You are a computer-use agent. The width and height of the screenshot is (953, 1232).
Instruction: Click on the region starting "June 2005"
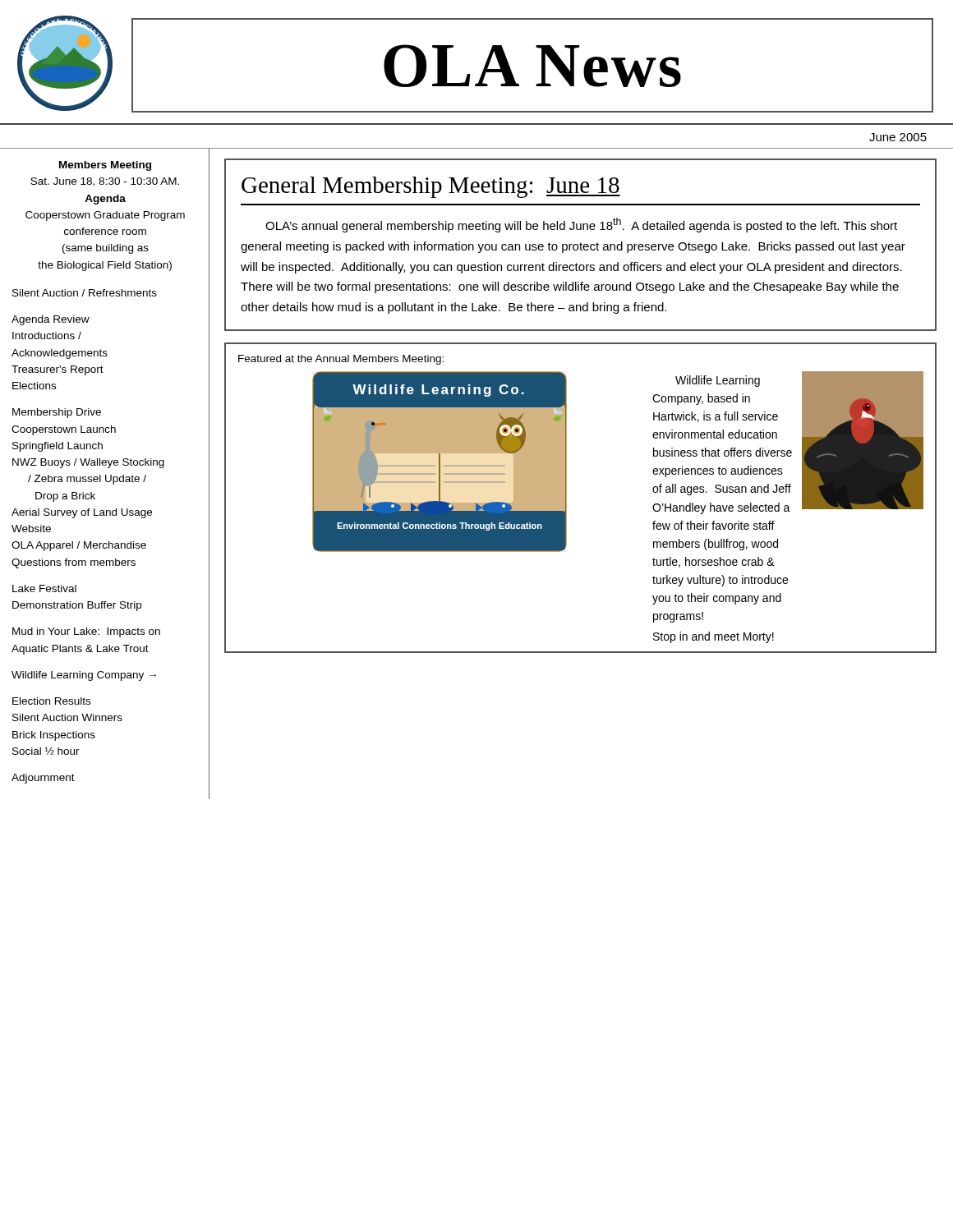[898, 137]
